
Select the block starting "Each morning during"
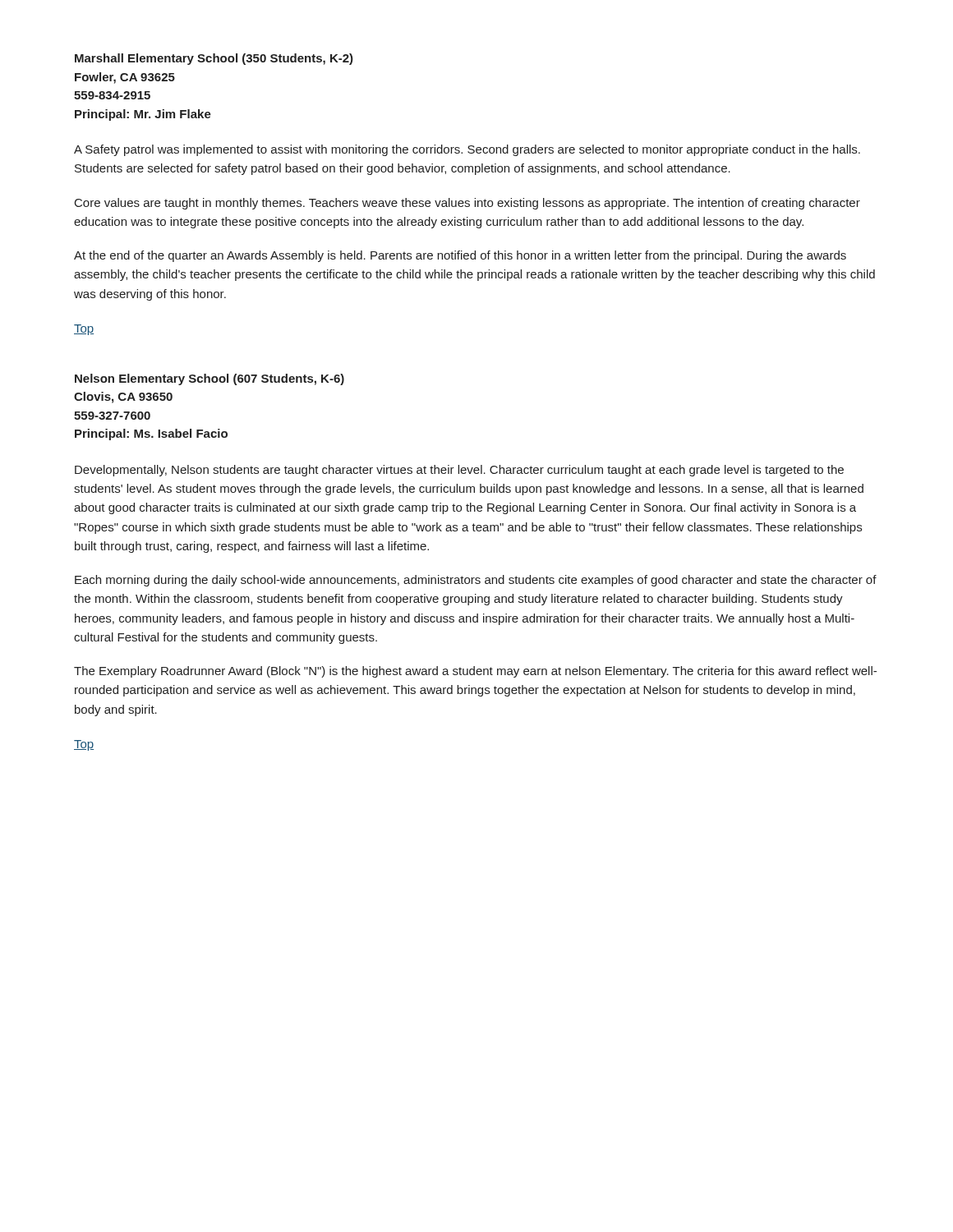point(475,608)
